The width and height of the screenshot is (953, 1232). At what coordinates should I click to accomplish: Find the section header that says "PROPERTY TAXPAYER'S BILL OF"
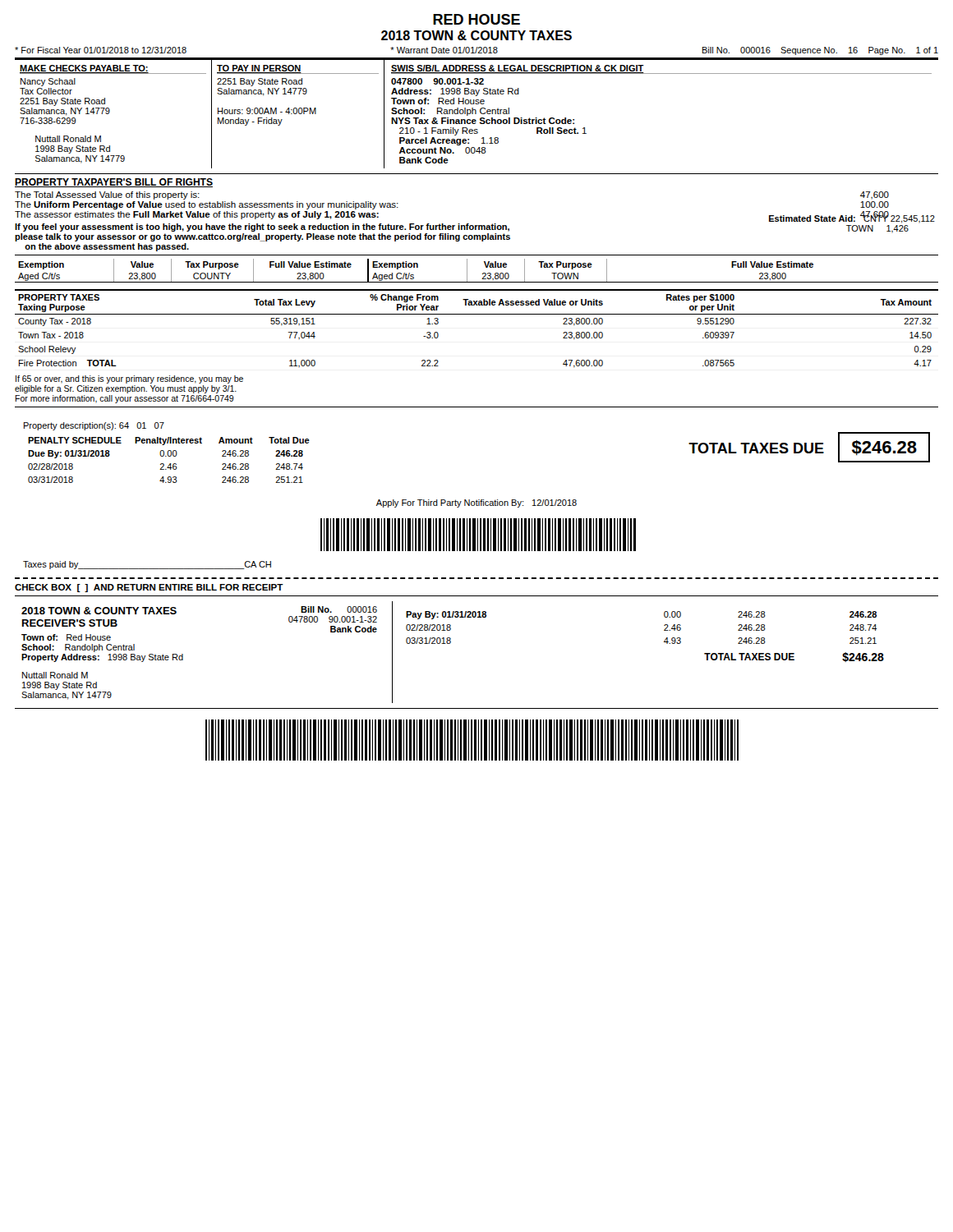114,182
